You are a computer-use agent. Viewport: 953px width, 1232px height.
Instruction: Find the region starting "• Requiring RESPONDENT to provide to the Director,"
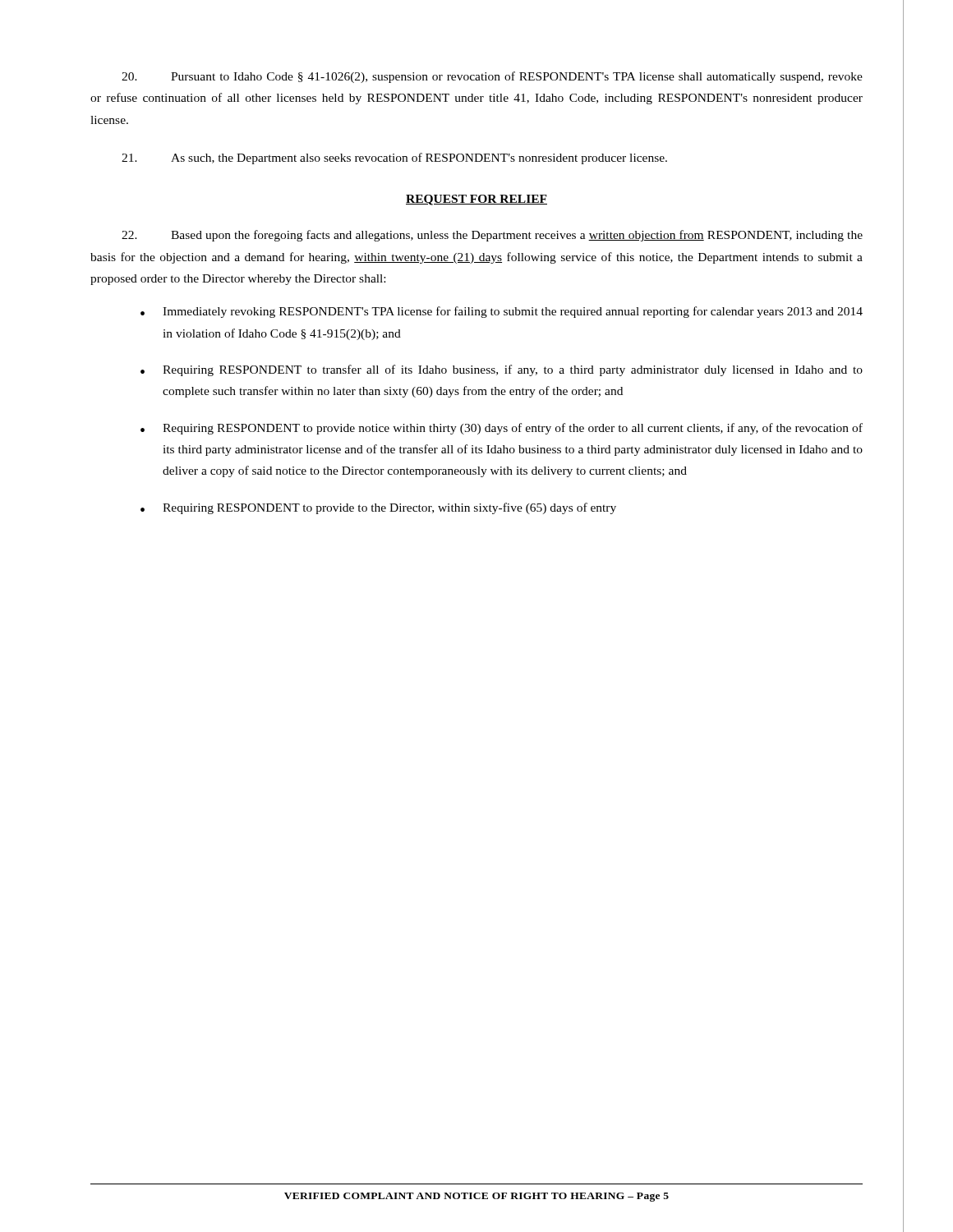tap(501, 509)
